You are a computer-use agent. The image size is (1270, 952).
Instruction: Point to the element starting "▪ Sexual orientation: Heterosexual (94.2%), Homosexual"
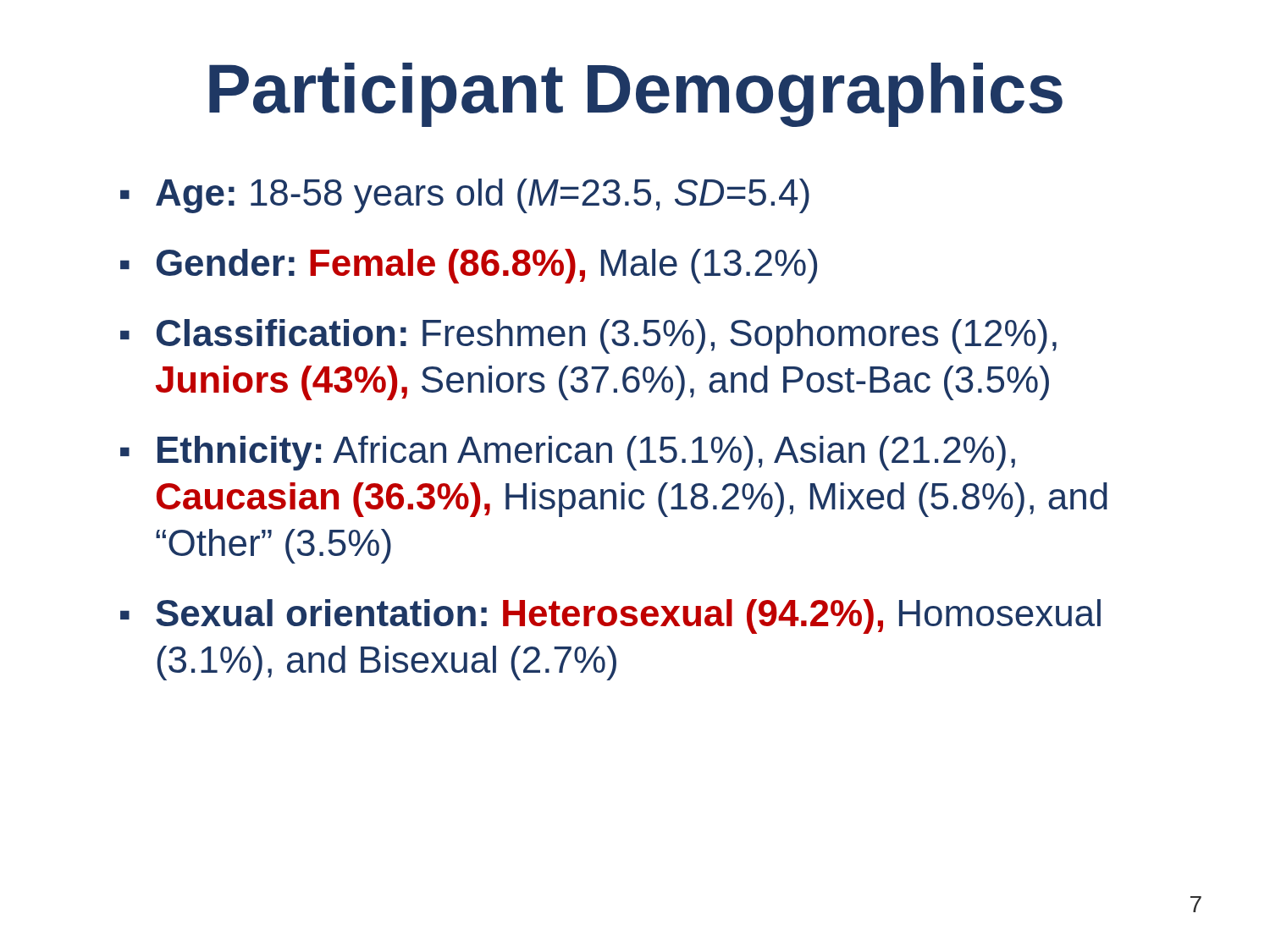click(x=660, y=637)
